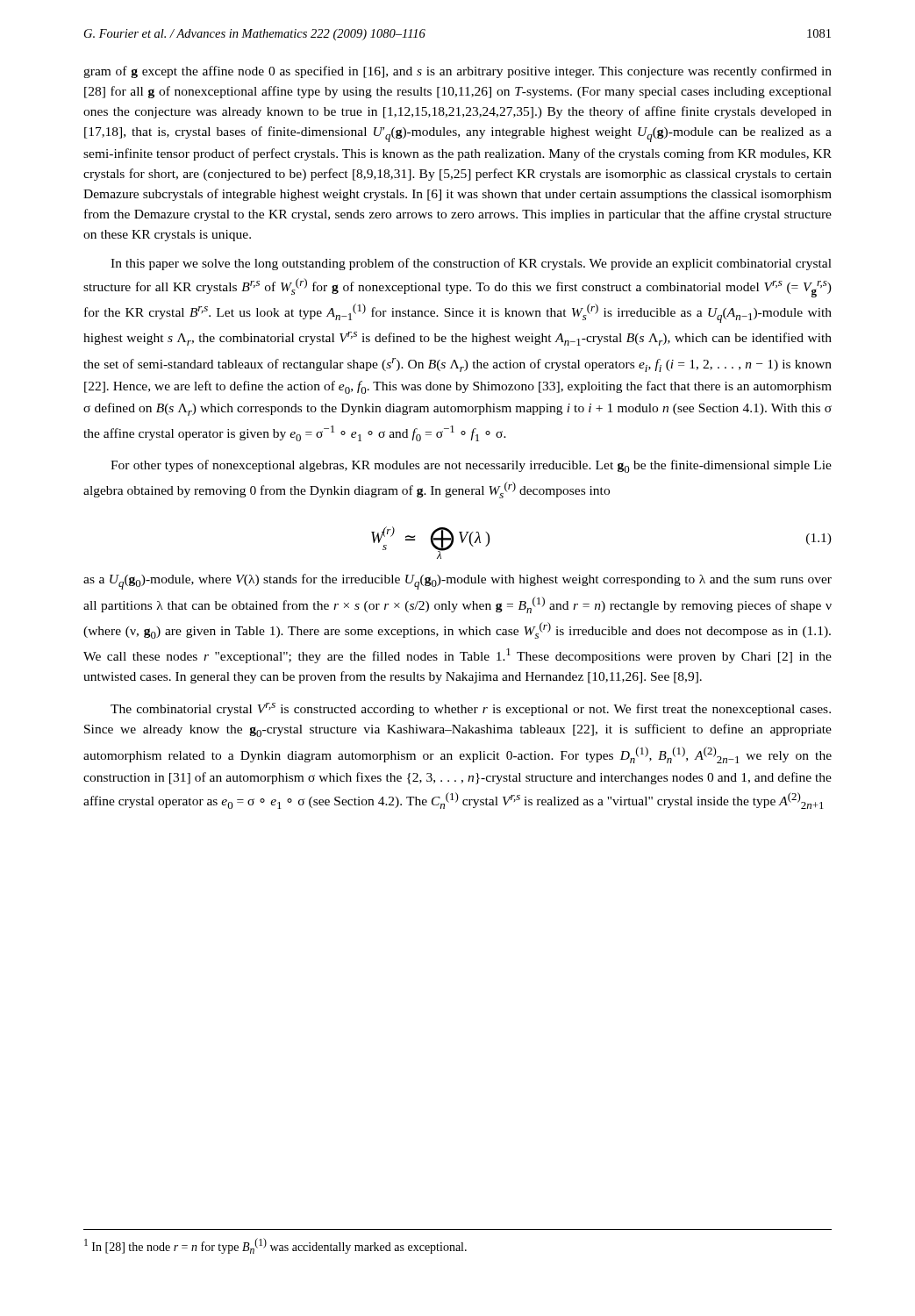Find the region starting "1 In [28] the"
This screenshot has height=1316, width=915.
458,1247
